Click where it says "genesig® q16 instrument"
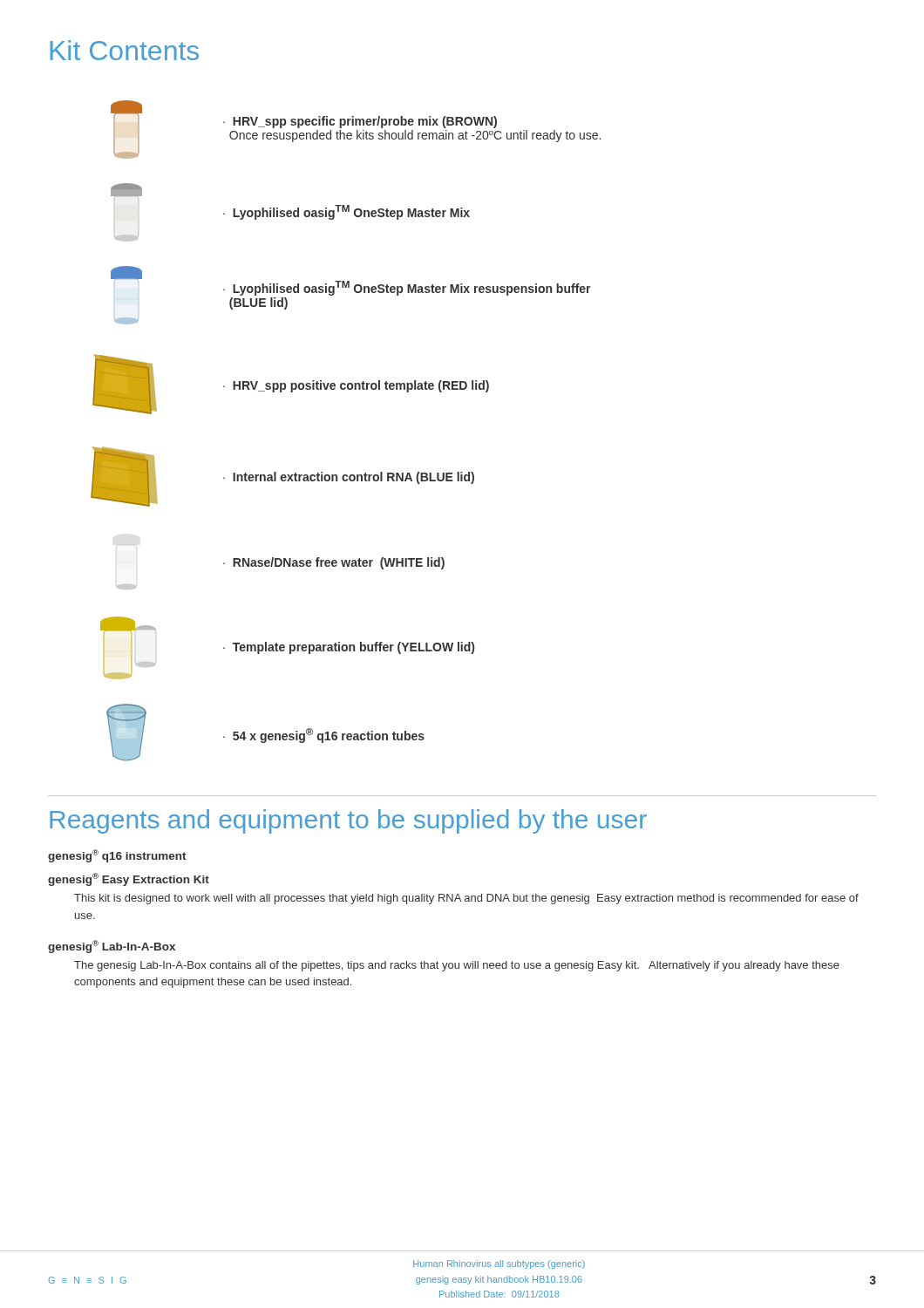Screen dimensions: 1308x924 pyautogui.click(x=117, y=856)
